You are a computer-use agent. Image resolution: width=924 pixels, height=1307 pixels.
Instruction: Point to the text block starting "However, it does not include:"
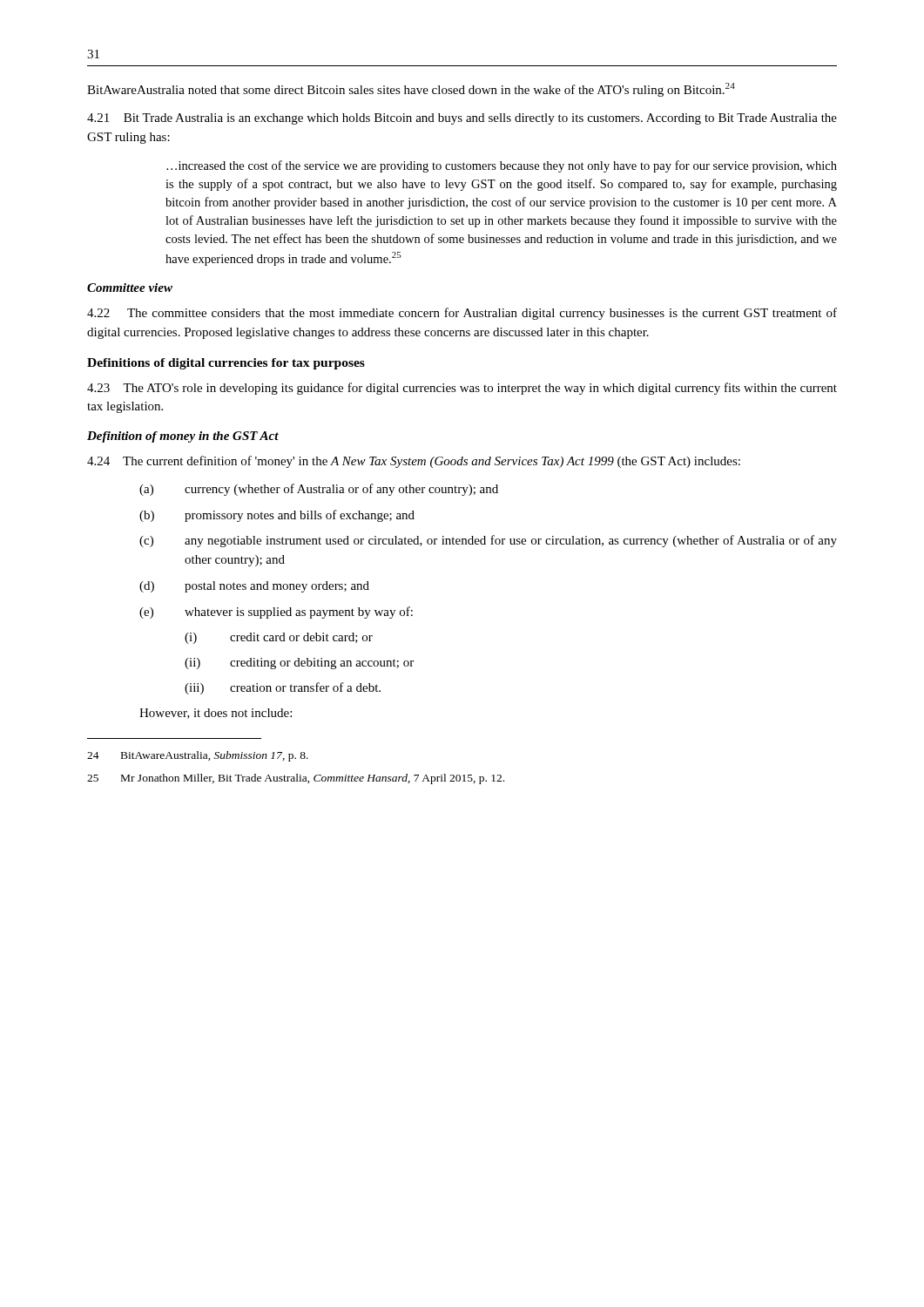[216, 714]
